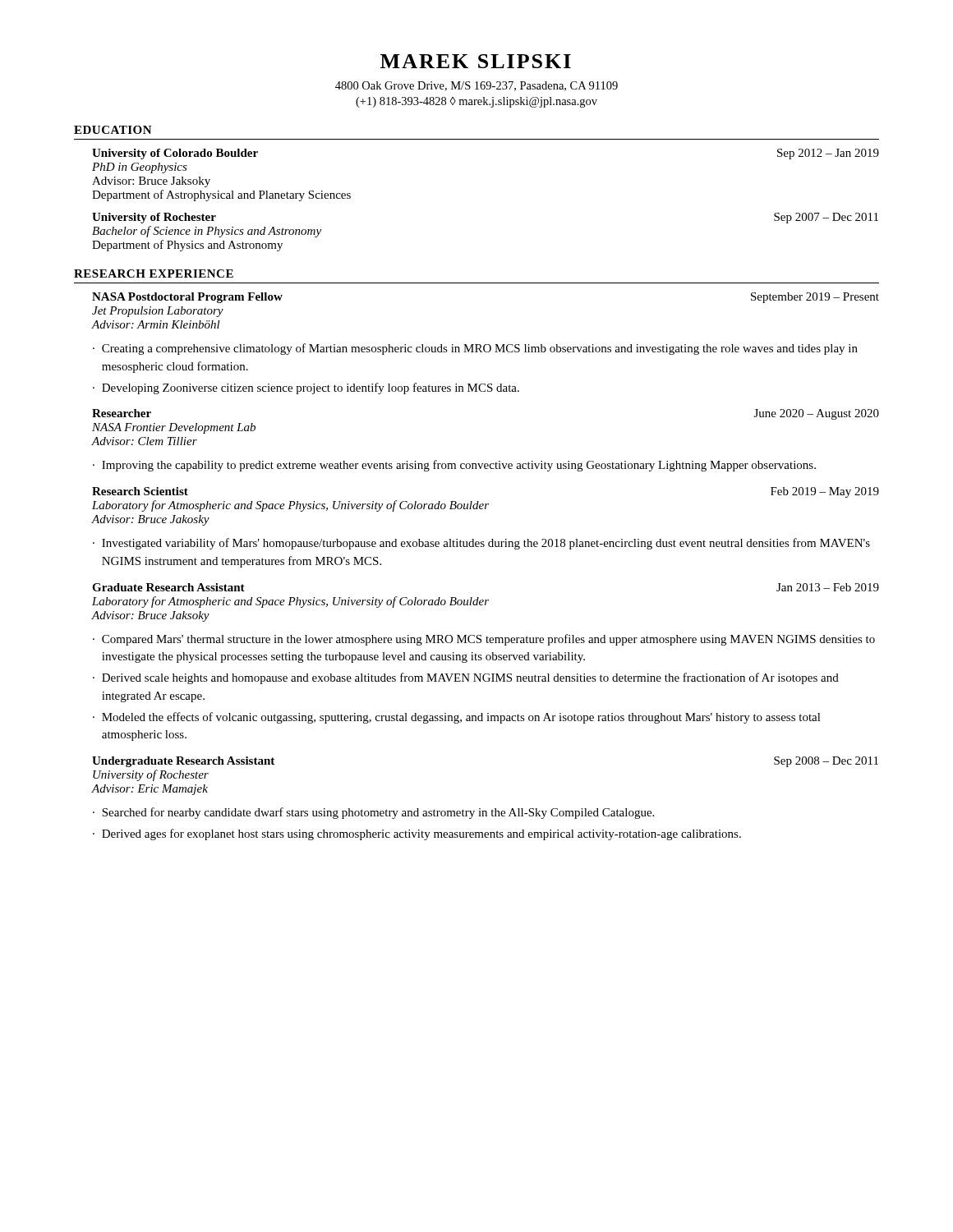Click on the block starting "· Investigated variability of"

486,553
